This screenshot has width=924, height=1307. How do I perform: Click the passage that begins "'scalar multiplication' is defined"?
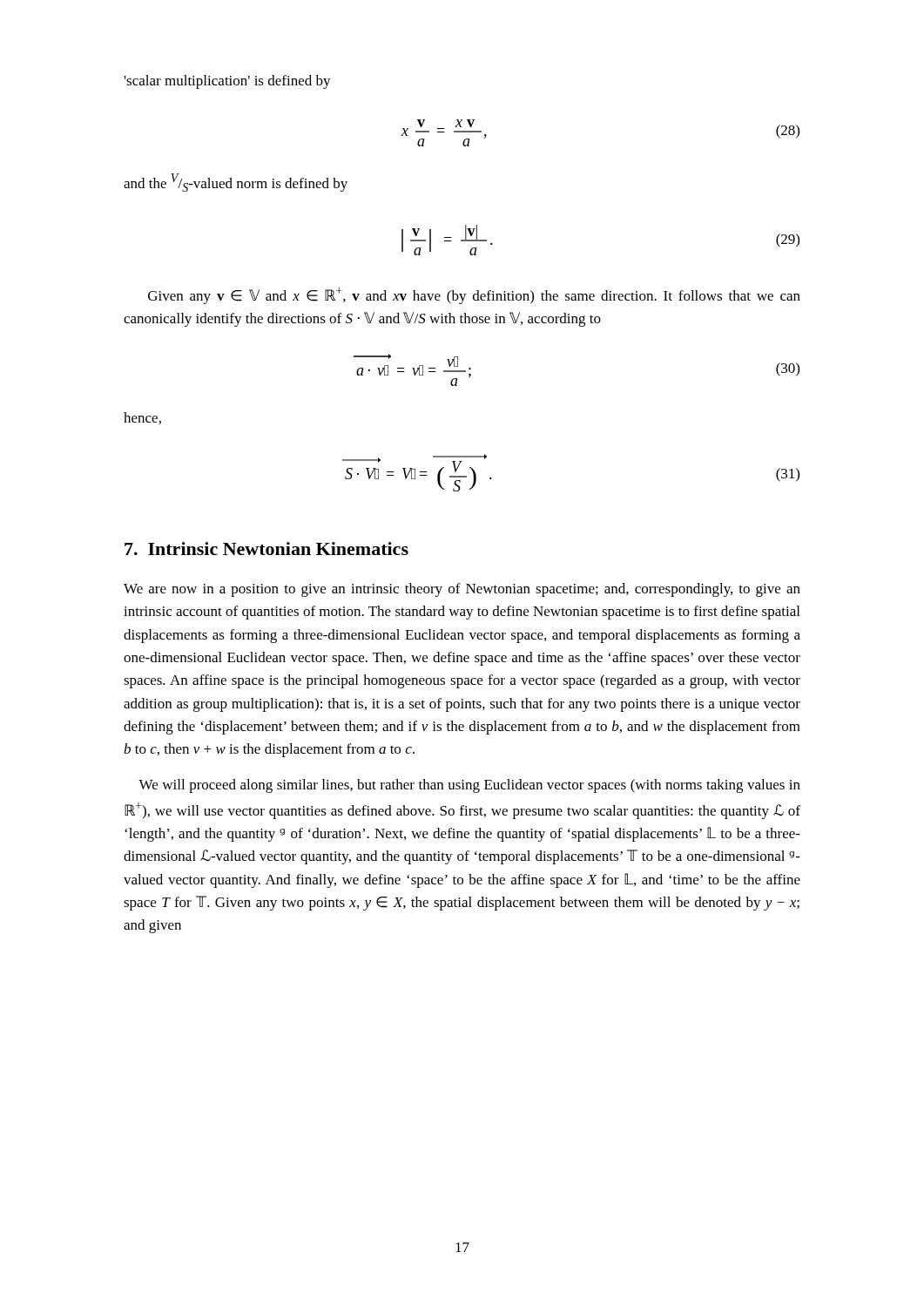pos(227,81)
